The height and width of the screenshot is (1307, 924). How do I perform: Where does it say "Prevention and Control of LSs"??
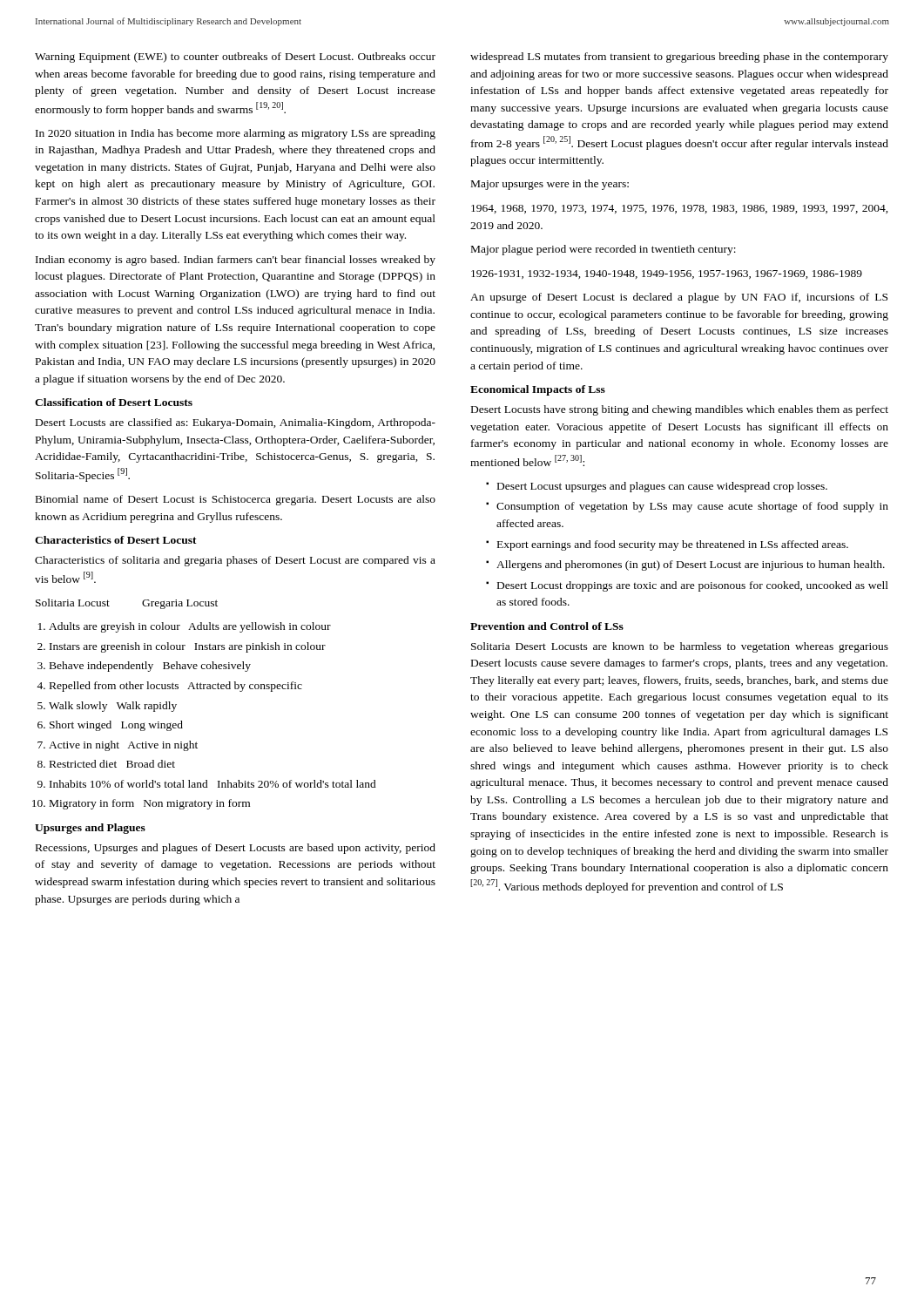pyautogui.click(x=547, y=626)
